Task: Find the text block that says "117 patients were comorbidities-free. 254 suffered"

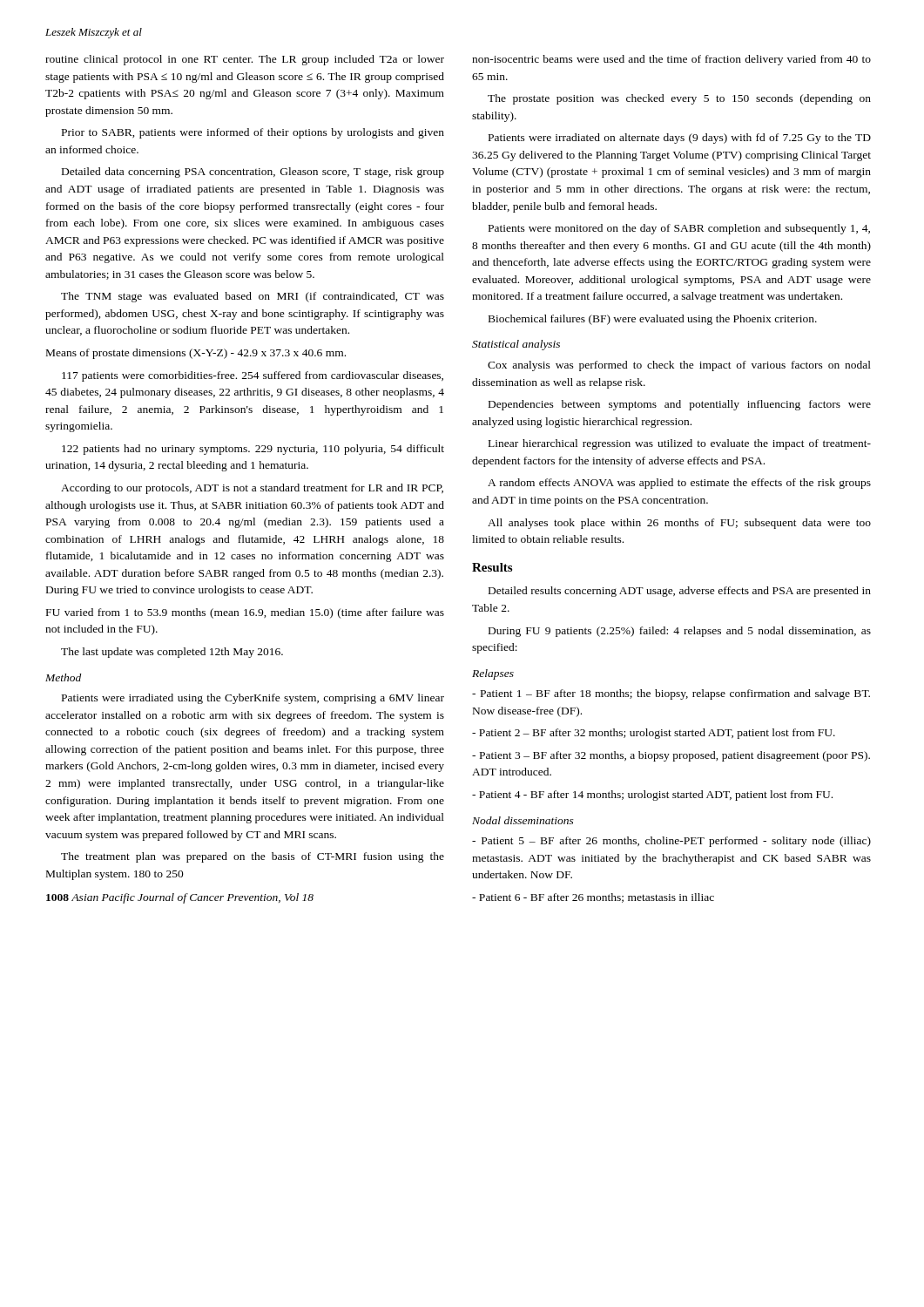Action: (x=245, y=401)
